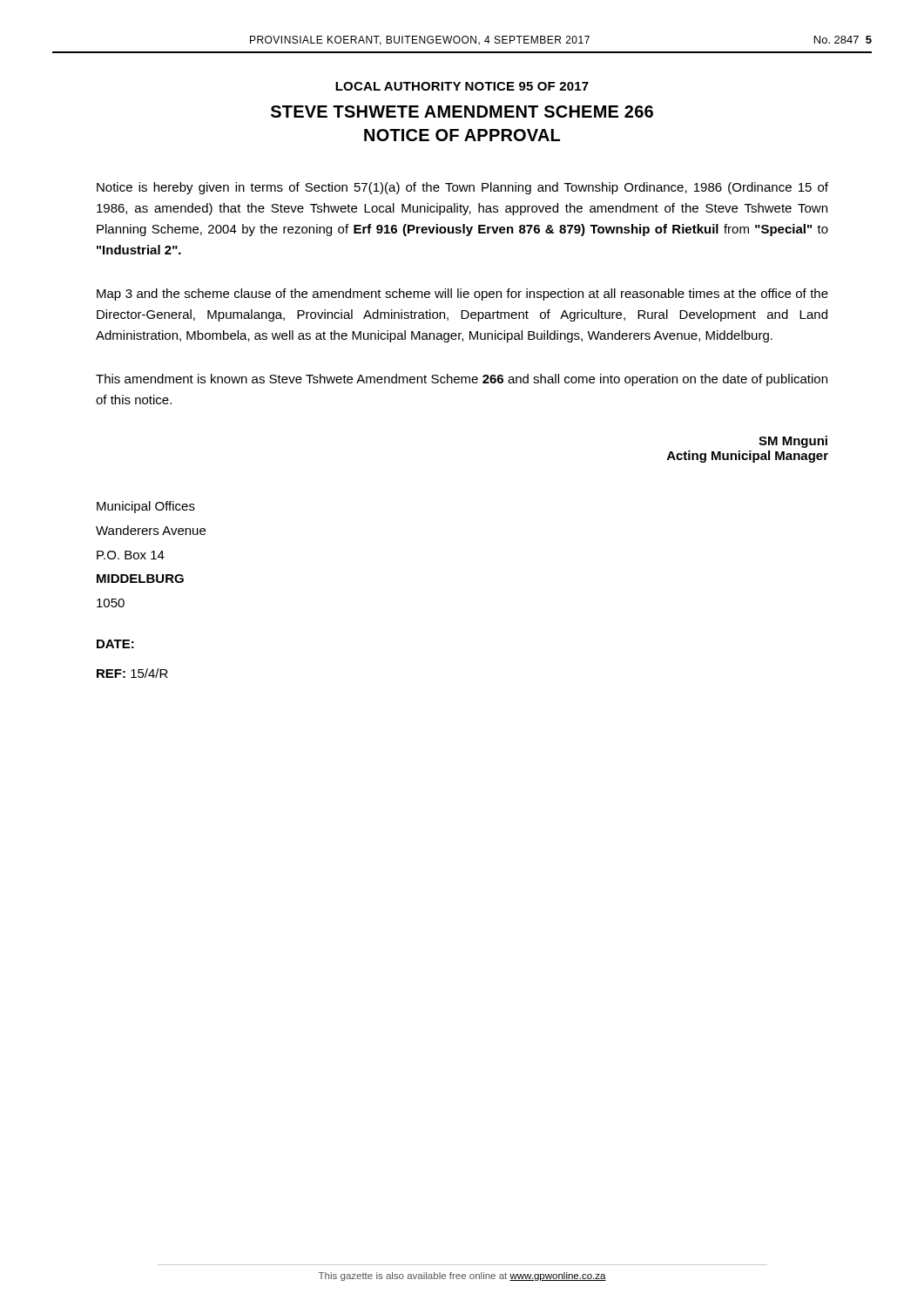Point to the block beginning "Municipal Offices Wanderers Avenue"

[x=151, y=554]
